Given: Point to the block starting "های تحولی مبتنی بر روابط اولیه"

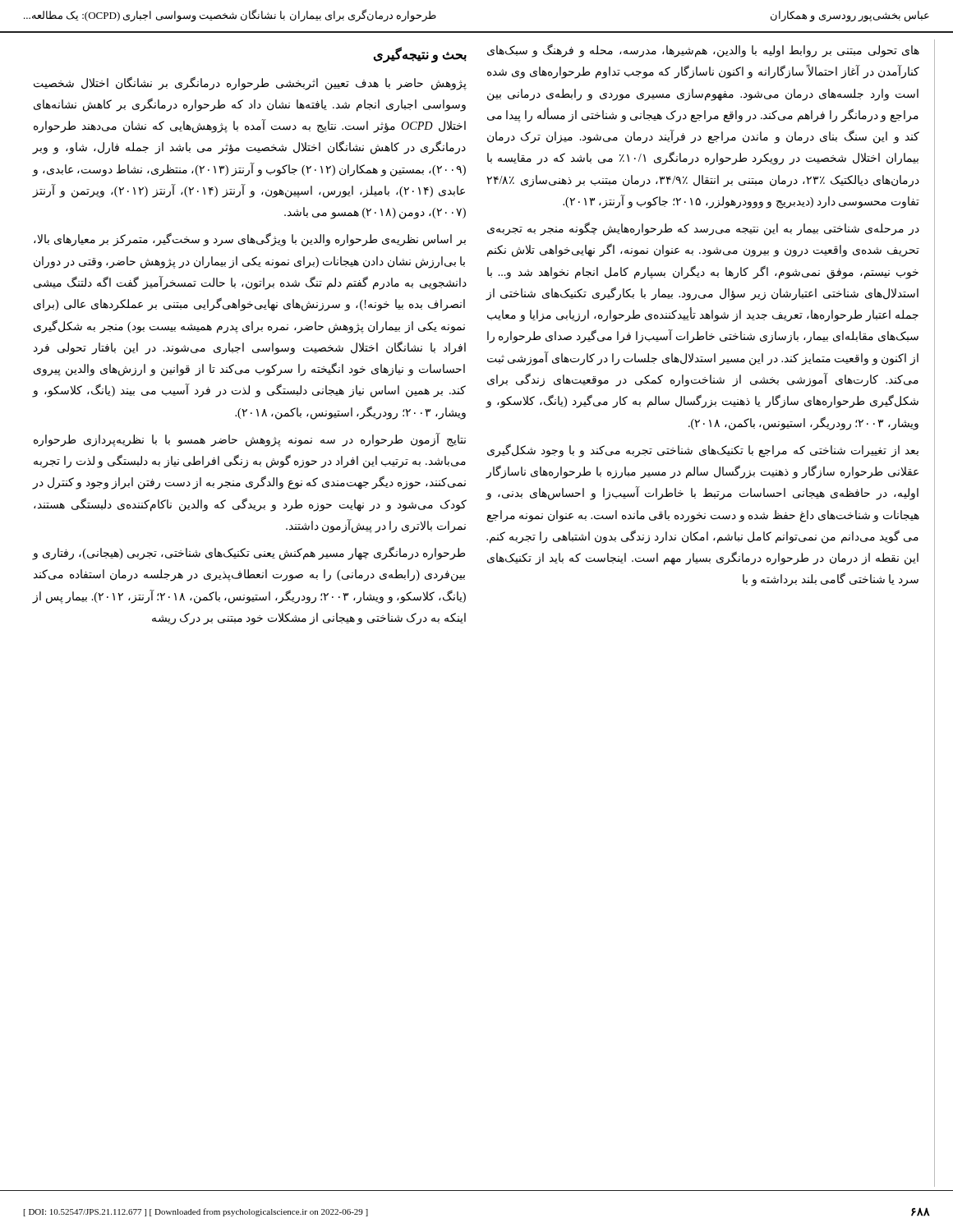Looking at the screenshot, I should pos(703,126).
